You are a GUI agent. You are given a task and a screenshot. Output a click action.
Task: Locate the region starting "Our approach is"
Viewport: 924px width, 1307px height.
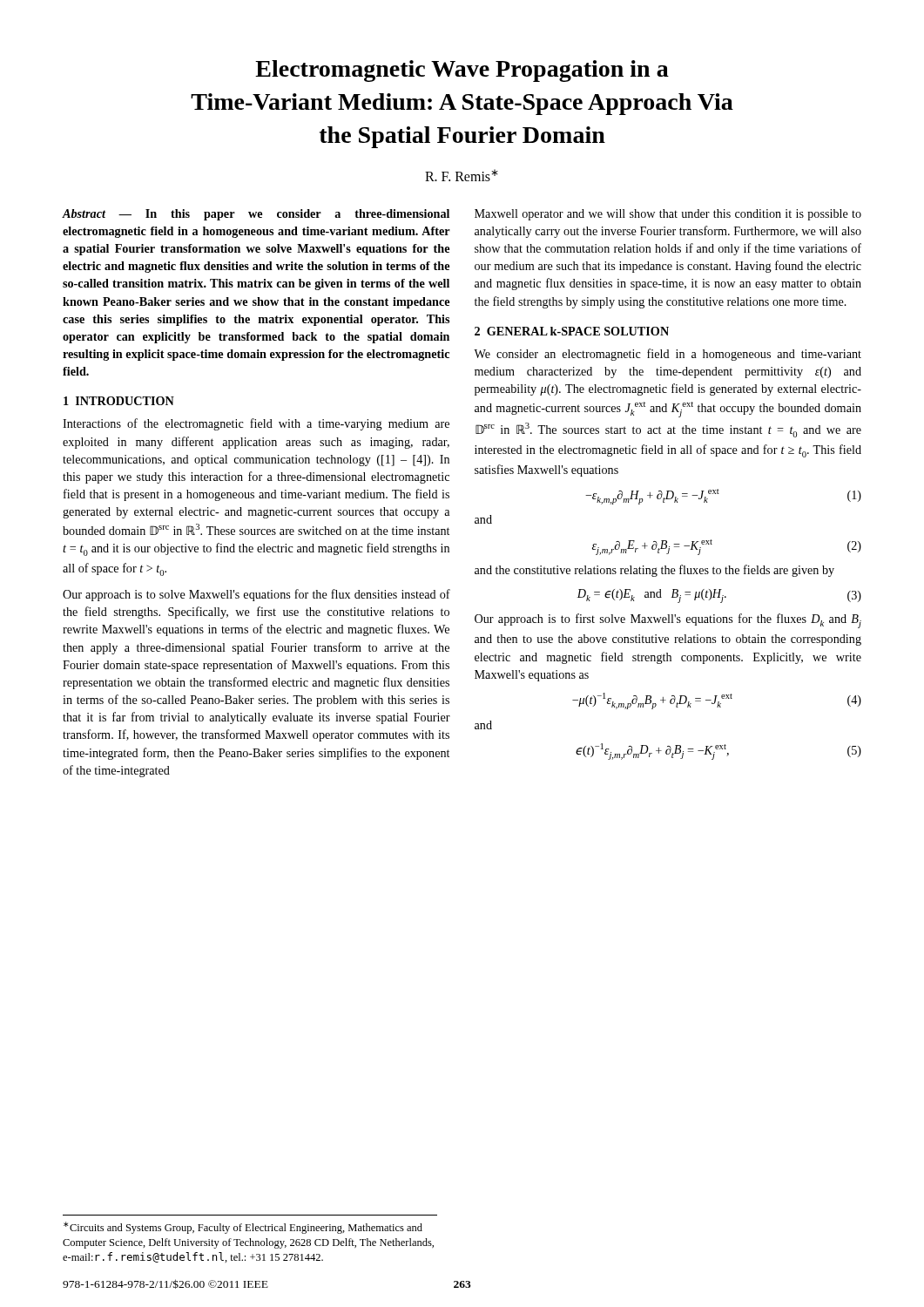click(668, 647)
